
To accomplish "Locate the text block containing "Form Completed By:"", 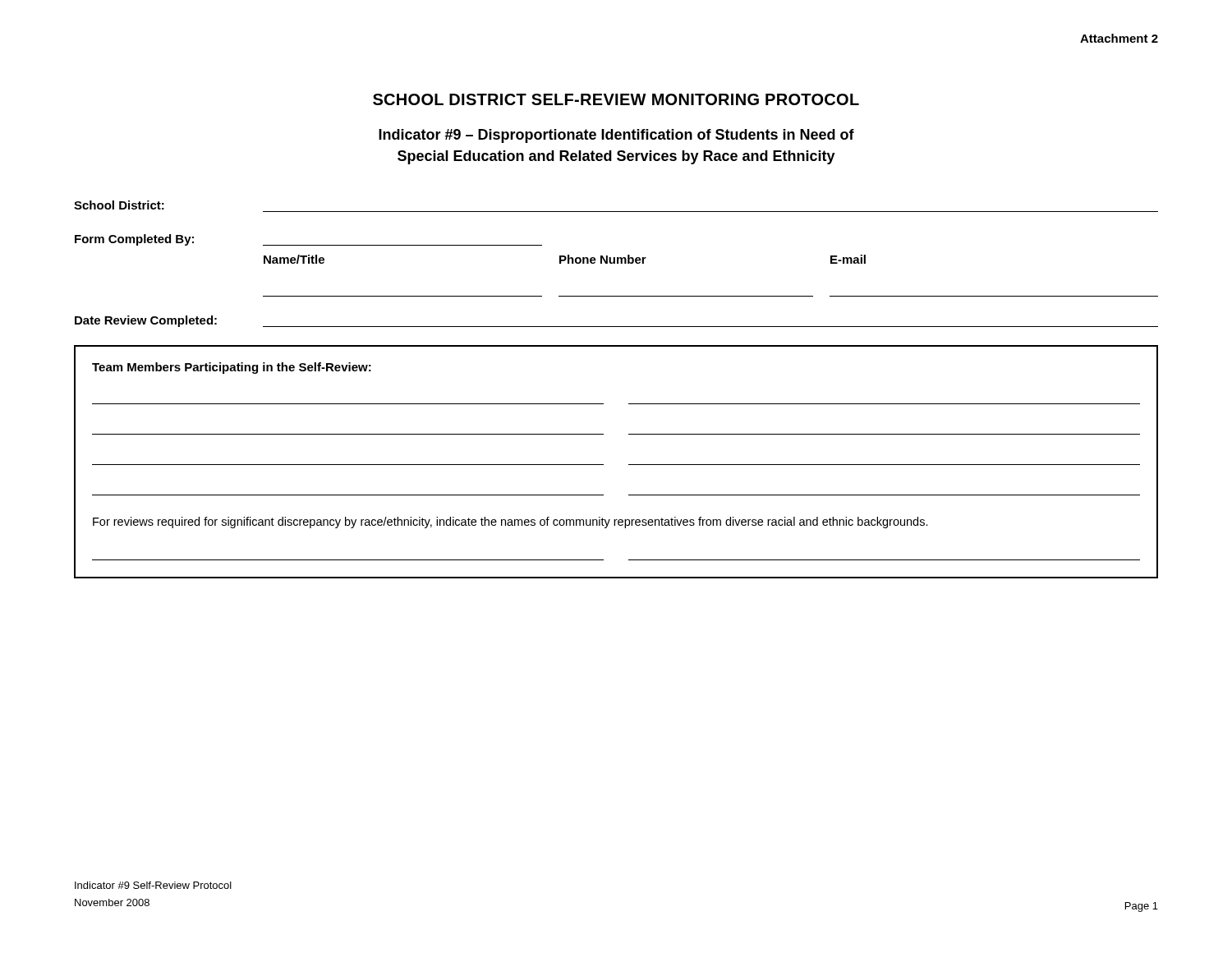I will pyautogui.click(x=616, y=263).
